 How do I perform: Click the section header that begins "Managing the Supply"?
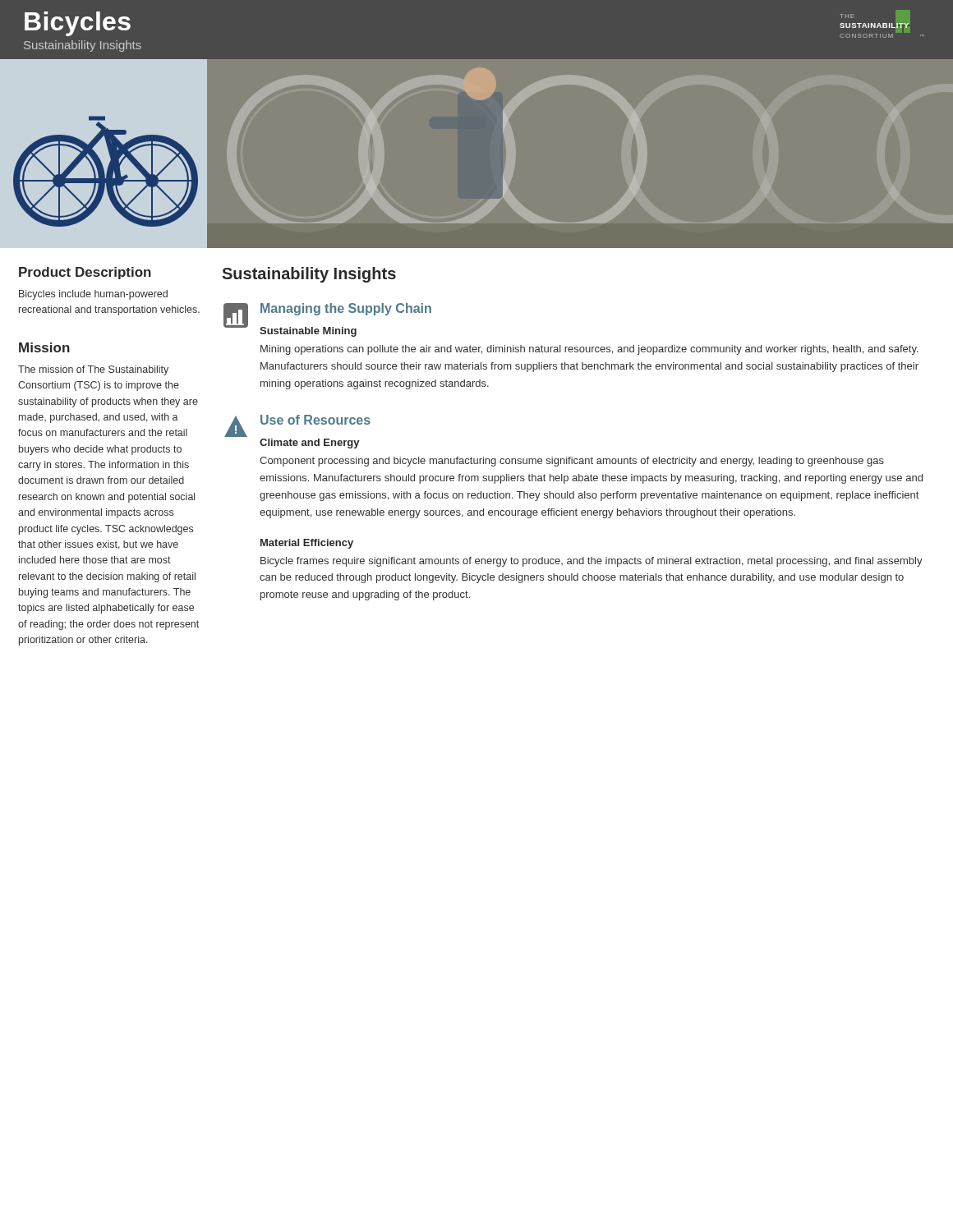(x=346, y=308)
